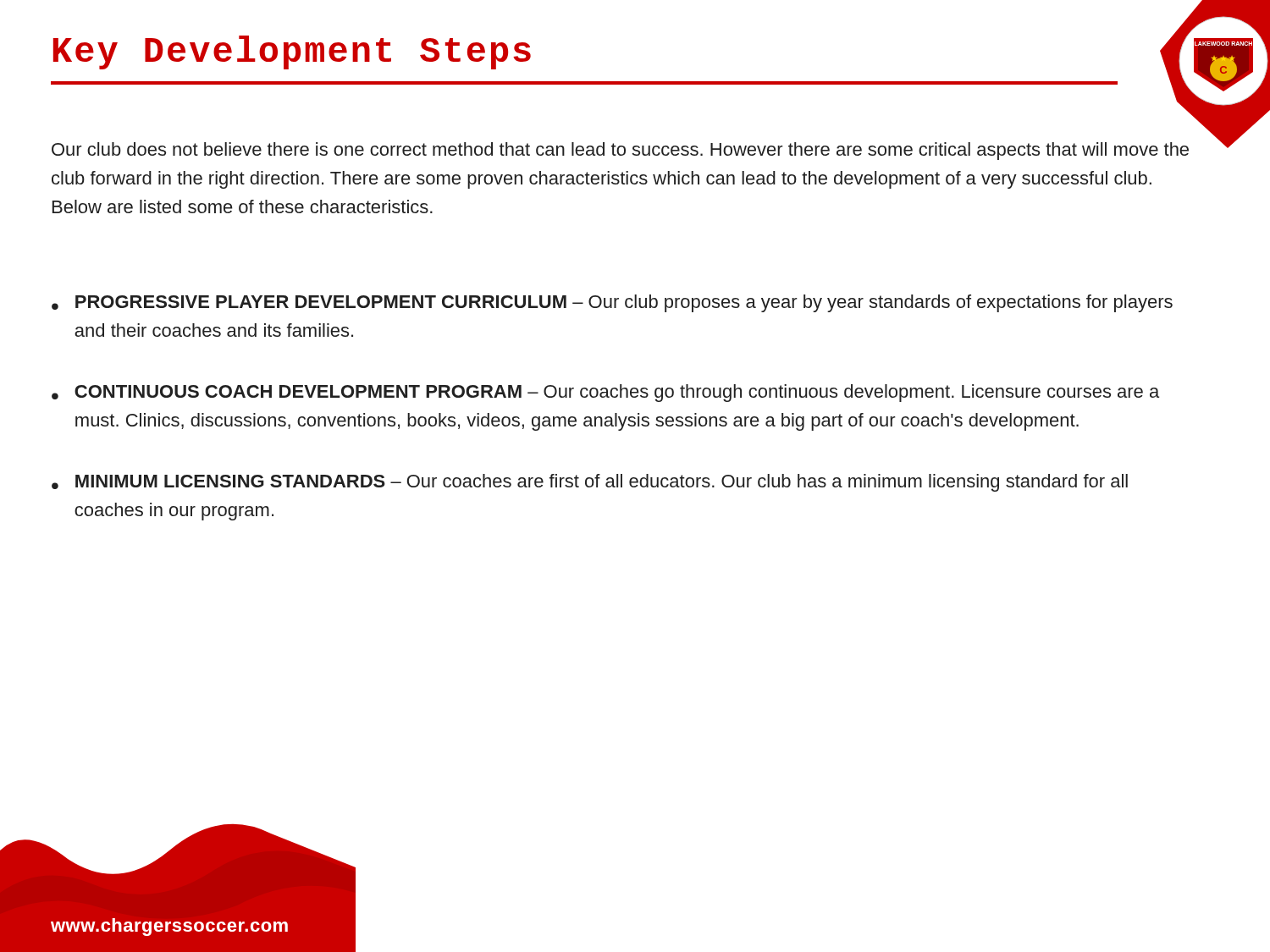Locate the text block starting "Our club does not believe there is one"
1270x952 pixels.
620,178
